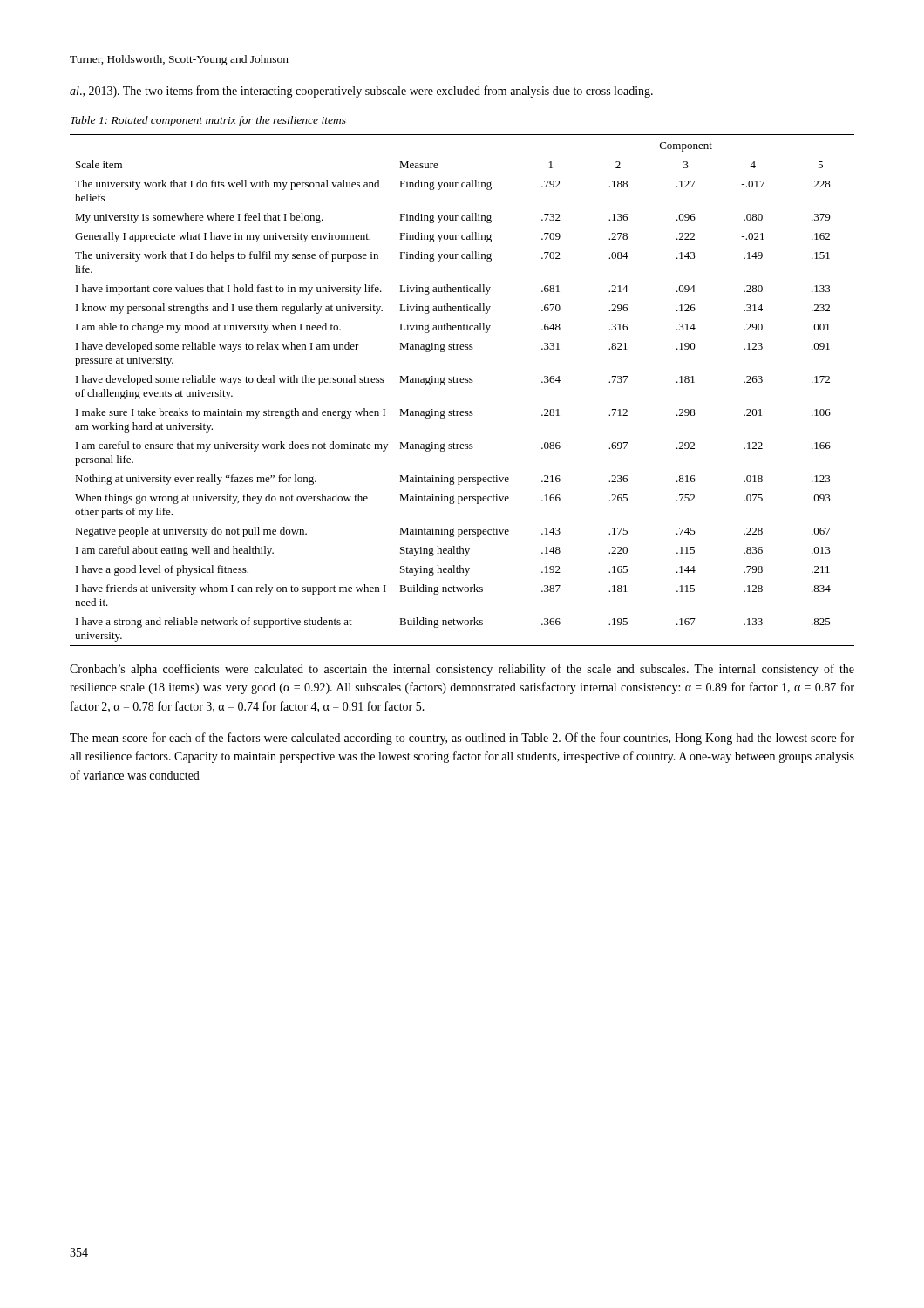Screen dimensions: 1308x924
Task: Where is the passage that starts "Cronbach’s alpha coefficients"?
Action: coord(462,688)
